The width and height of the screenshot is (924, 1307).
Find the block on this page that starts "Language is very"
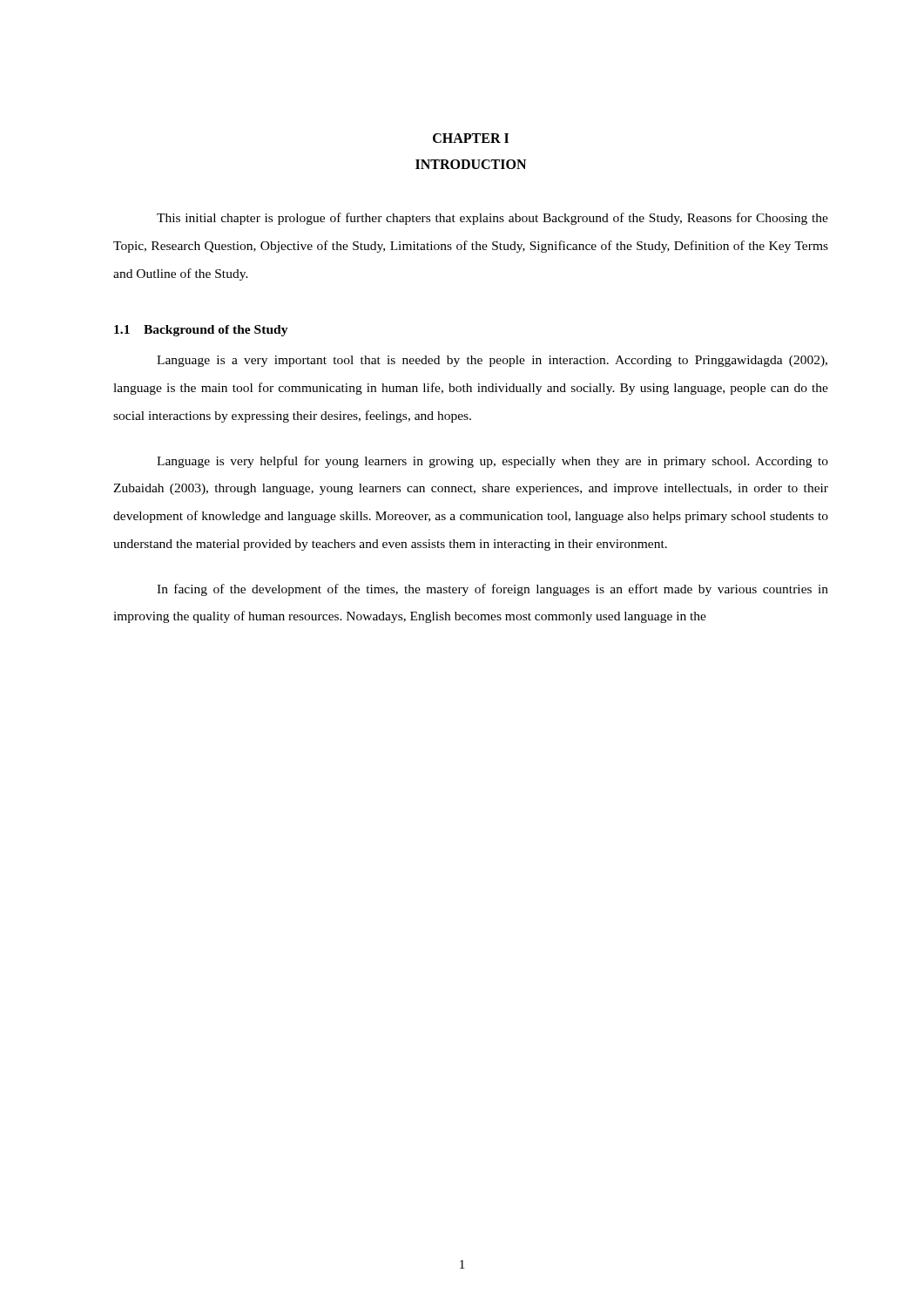click(471, 502)
